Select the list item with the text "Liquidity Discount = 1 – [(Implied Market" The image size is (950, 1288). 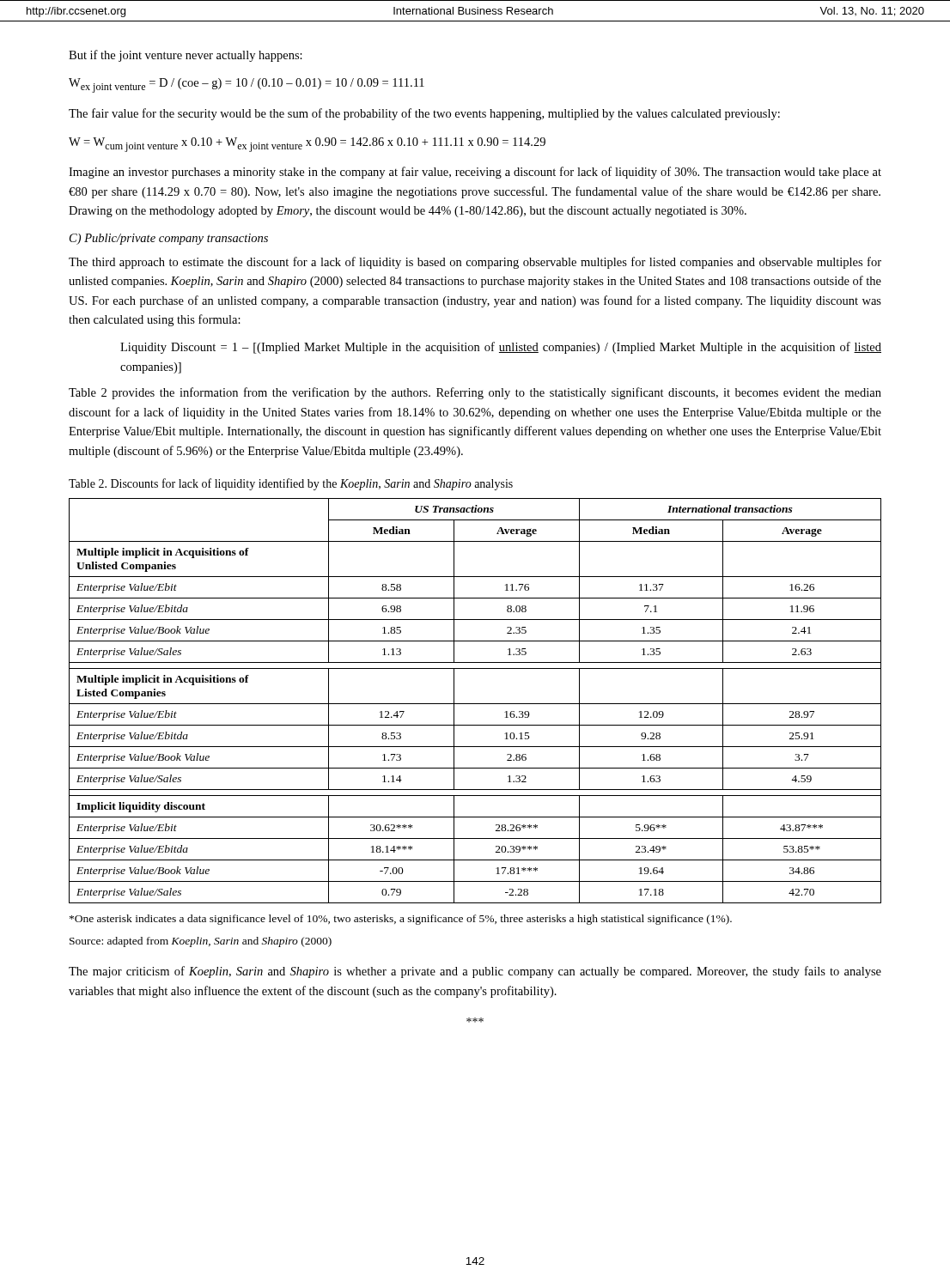501,357
